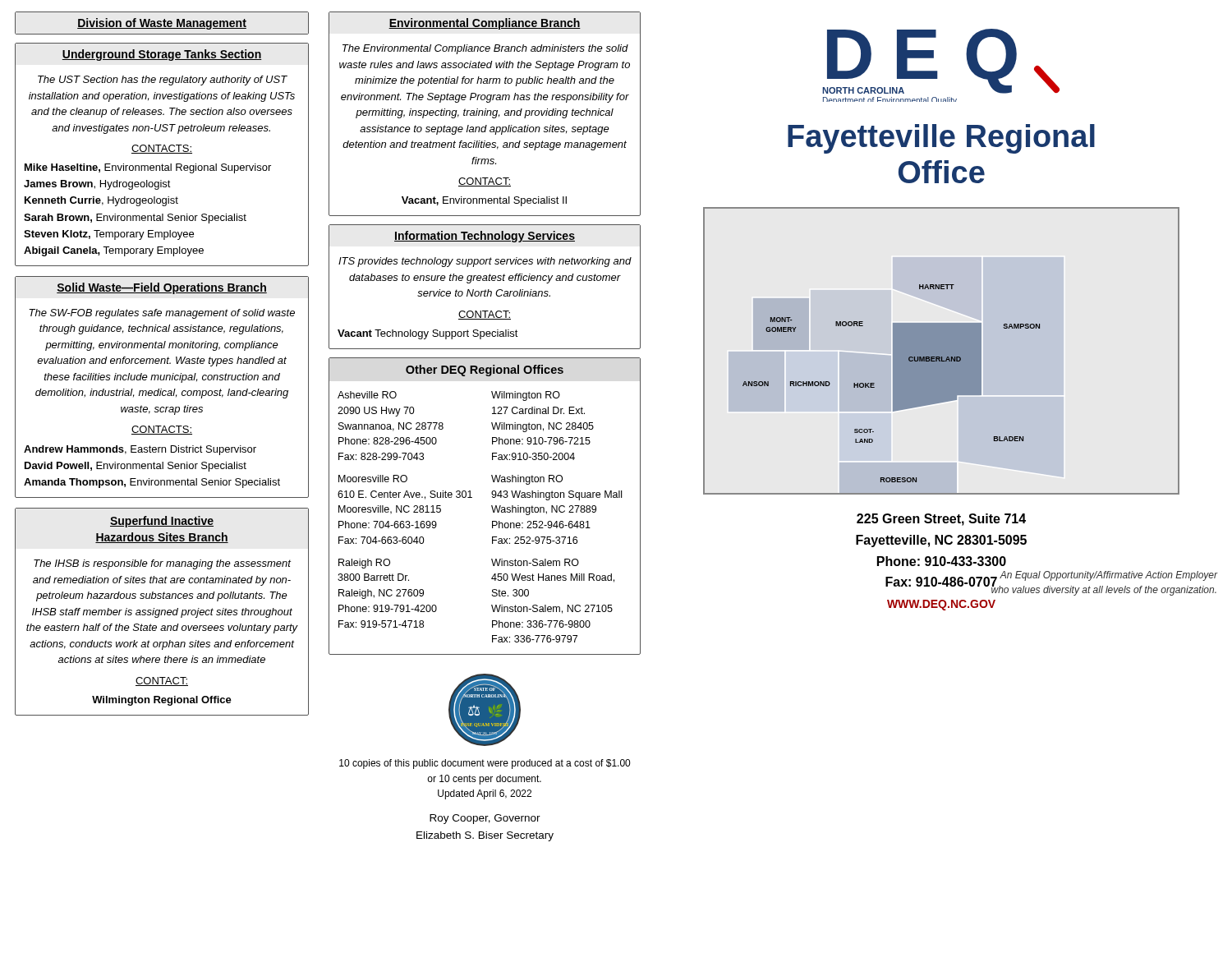Screen dimensions: 953x1232
Task: Click on the map
Action: click(x=941, y=352)
